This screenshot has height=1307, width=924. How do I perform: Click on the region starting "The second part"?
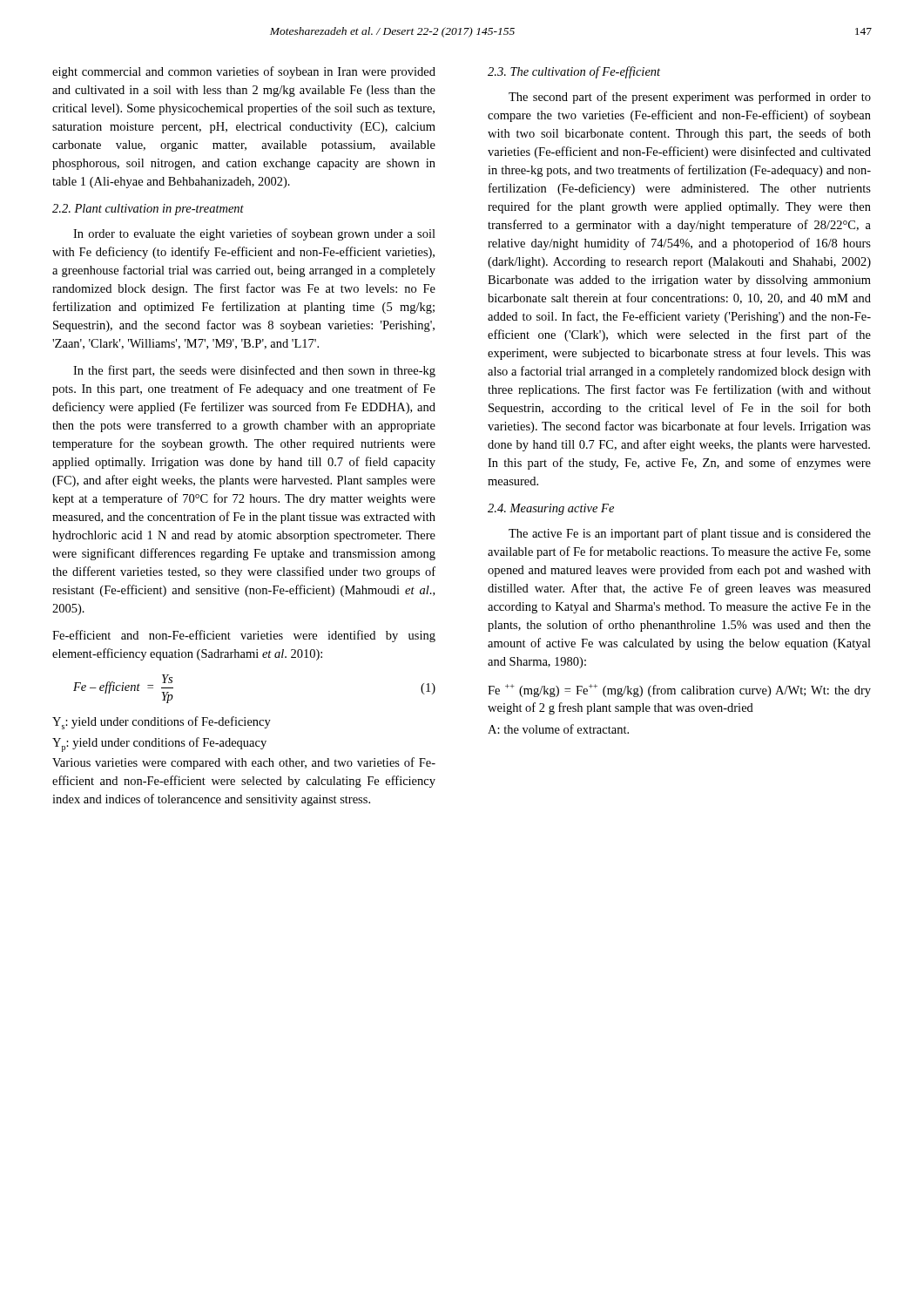tap(679, 289)
